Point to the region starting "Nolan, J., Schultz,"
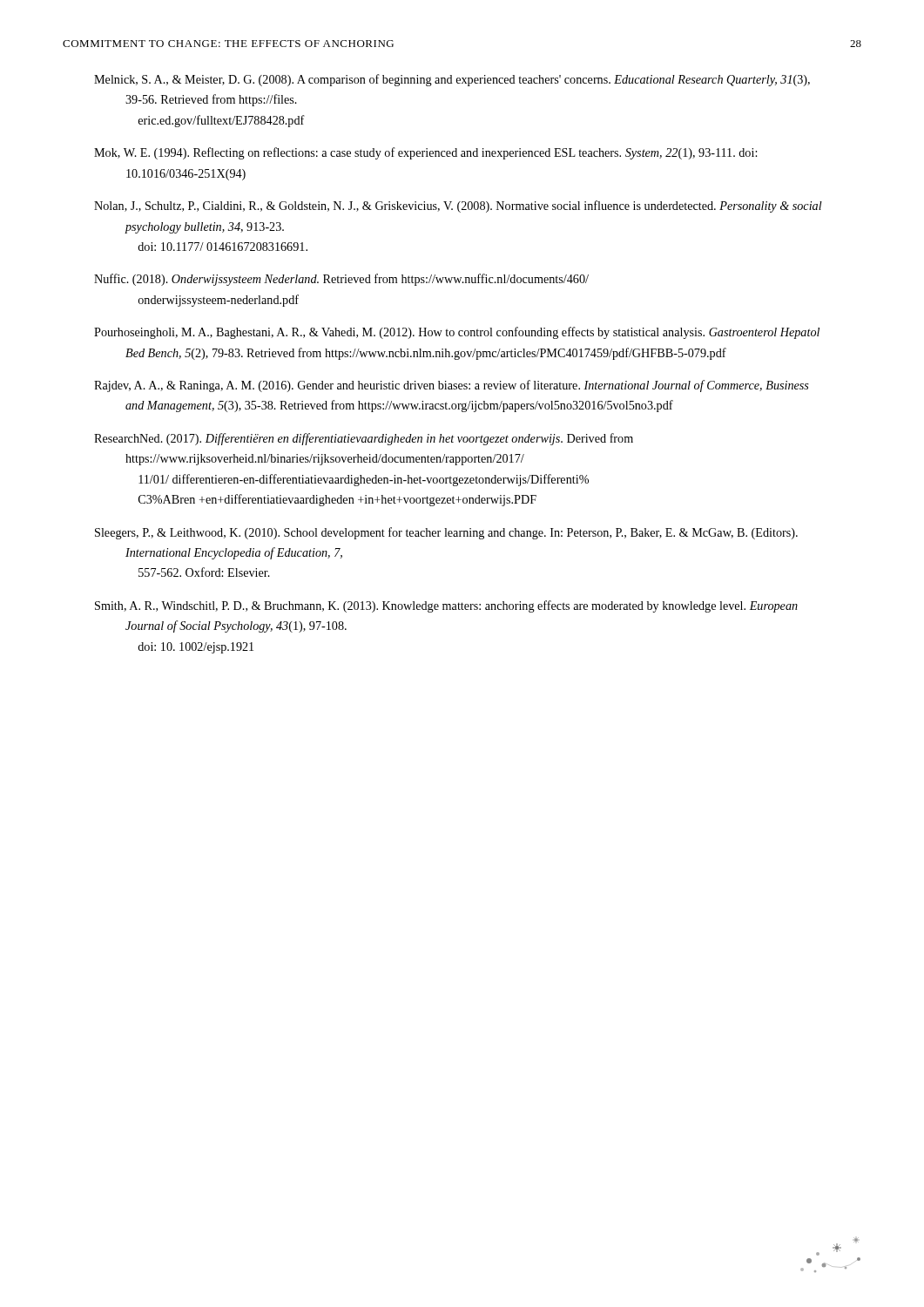Viewport: 924px width, 1307px height. click(458, 207)
